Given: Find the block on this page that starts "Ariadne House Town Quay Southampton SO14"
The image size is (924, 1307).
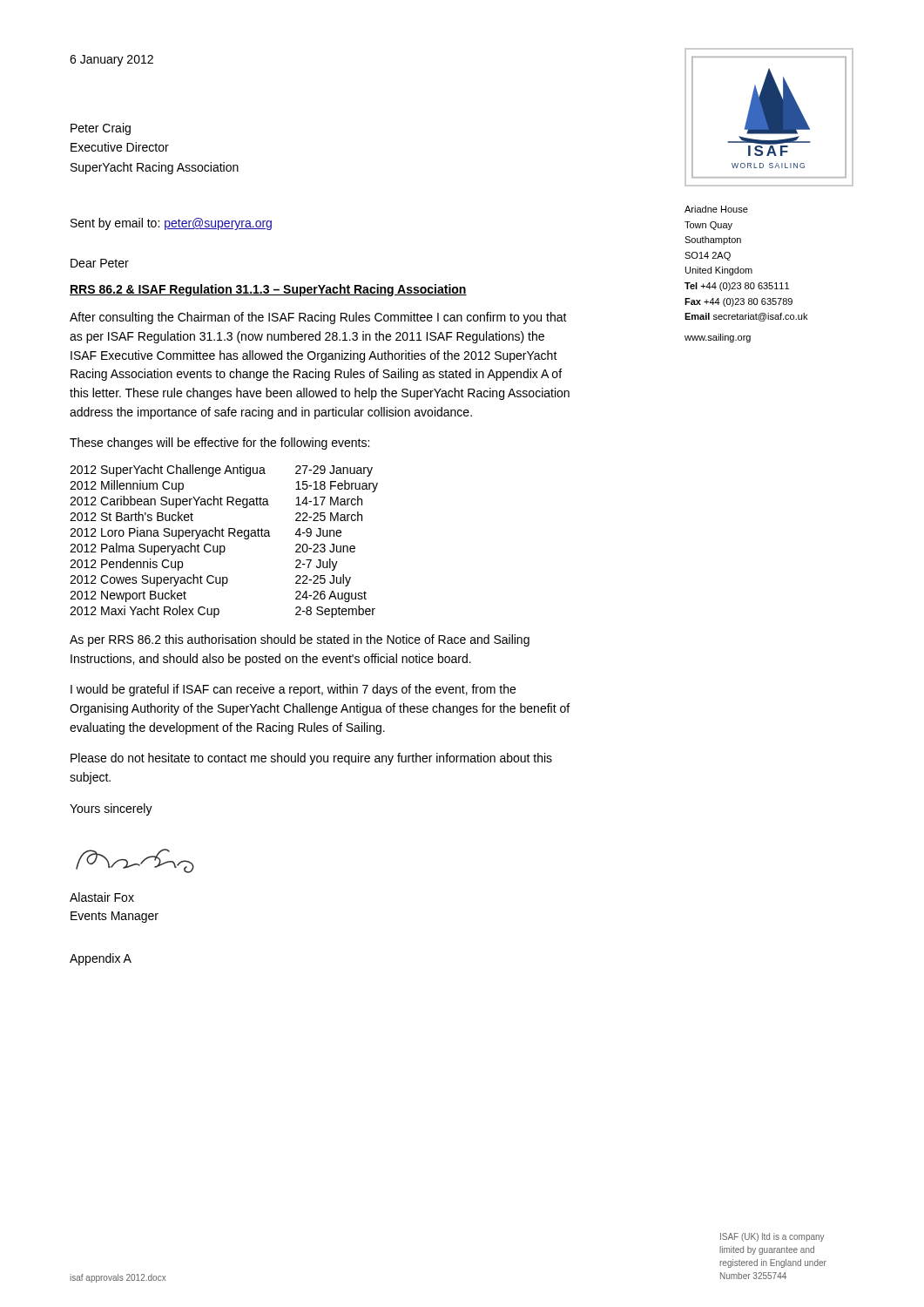Looking at the screenshot, I should [x=780, y=275].
